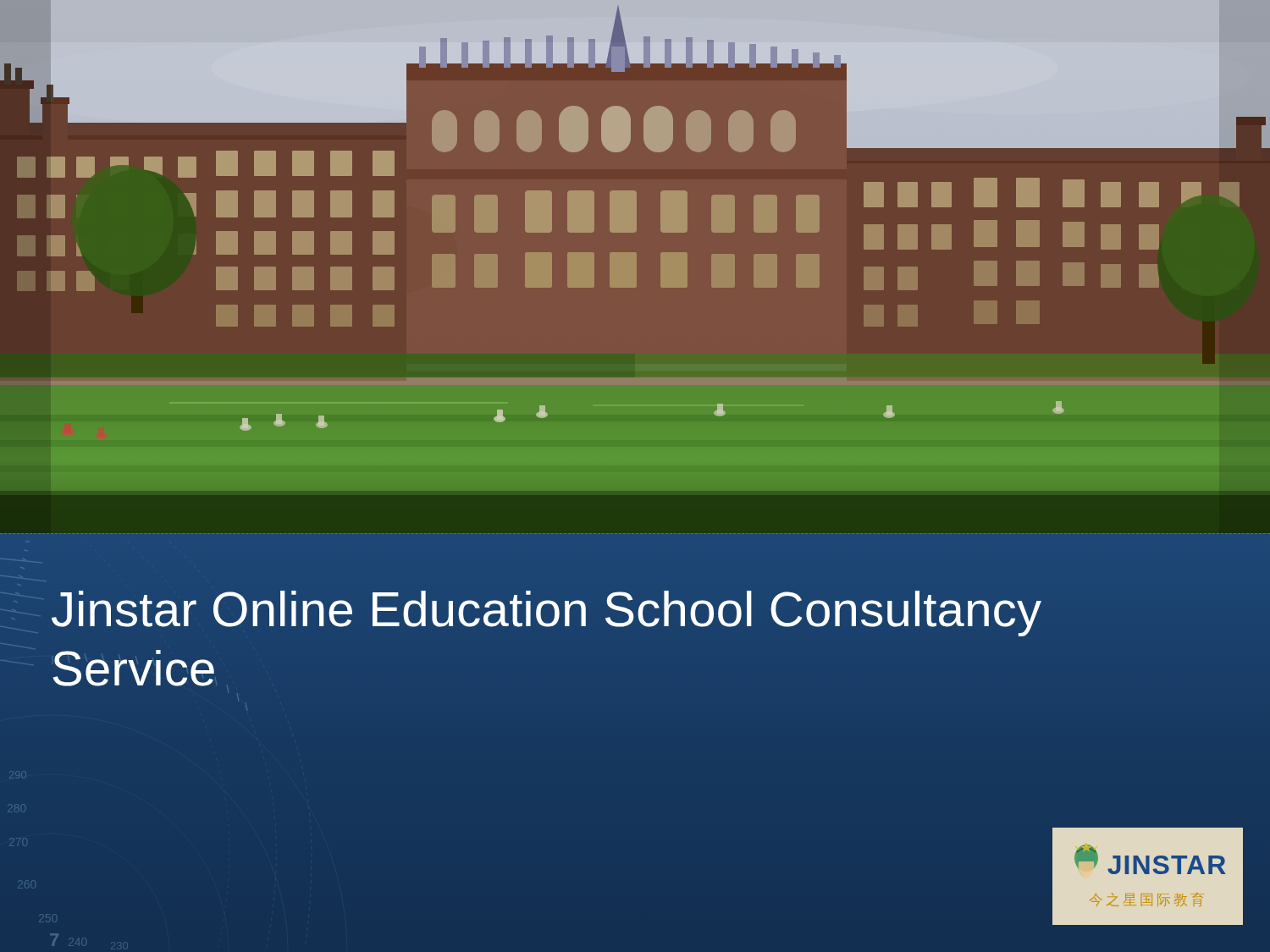Screen dimensions: 952x1270
Task: Locate the photo
Action: pos(635,267)
